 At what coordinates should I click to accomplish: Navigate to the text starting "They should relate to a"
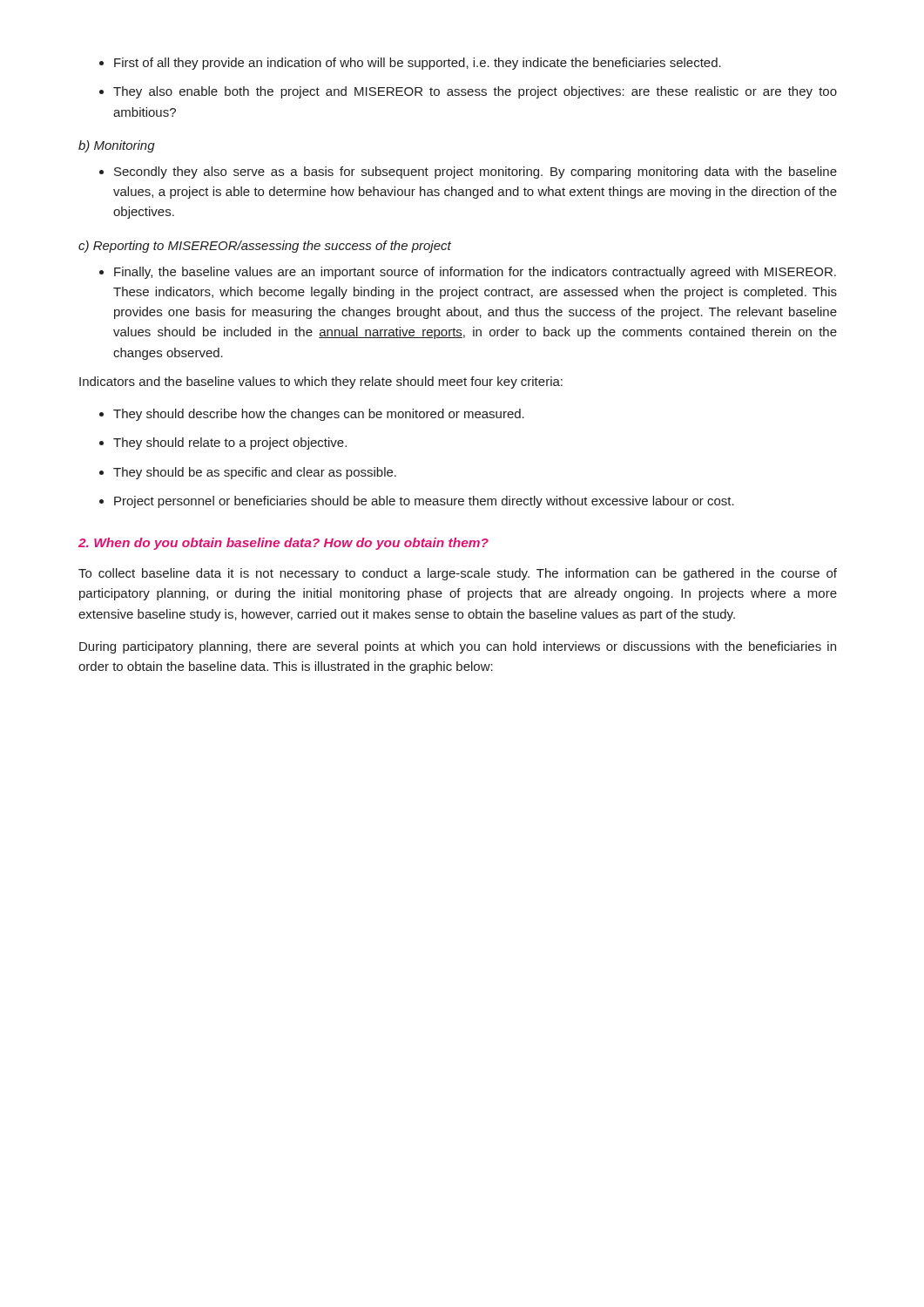point(230,442)
